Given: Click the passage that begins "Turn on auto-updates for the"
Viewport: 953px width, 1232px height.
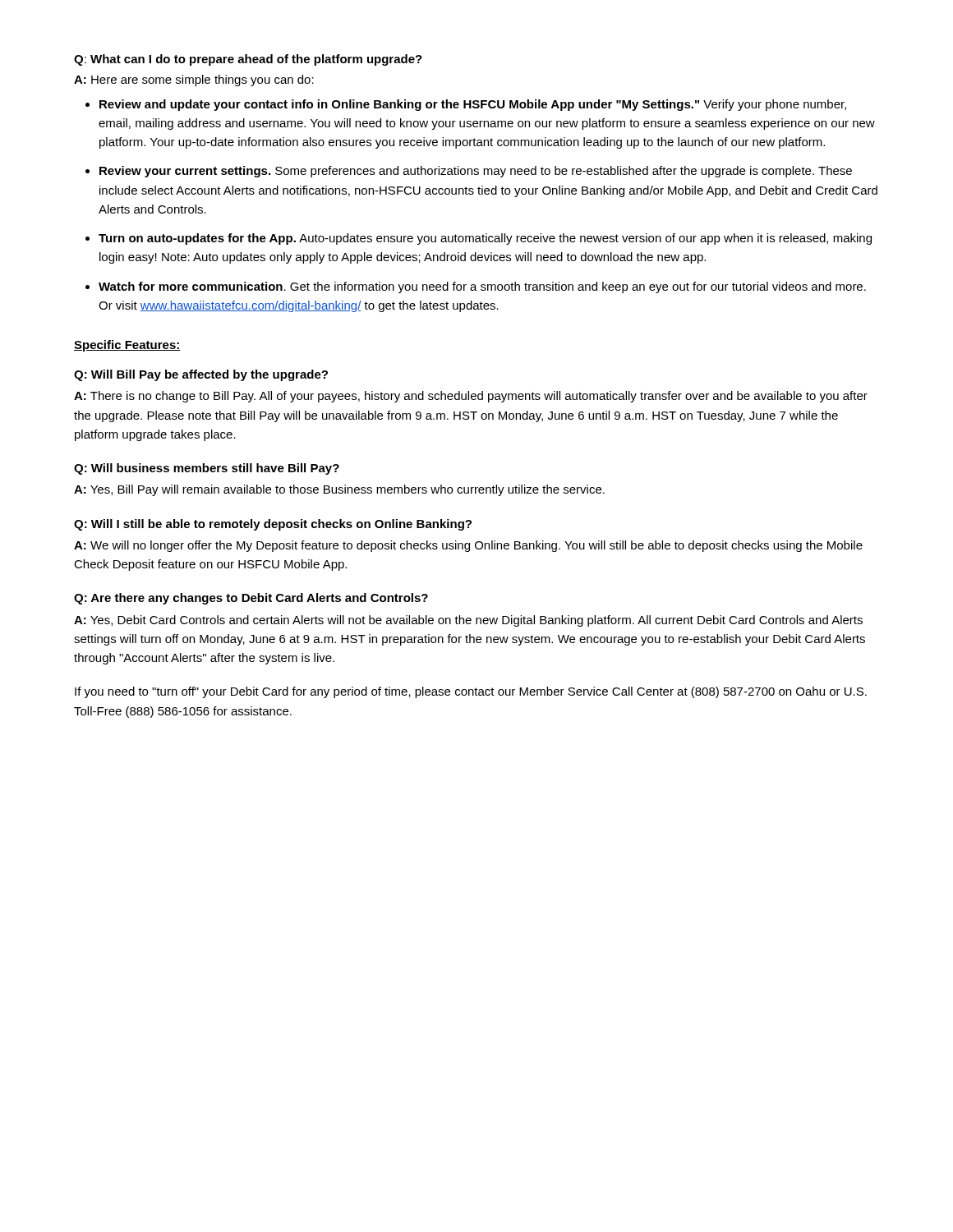Looking at the screenshot, I should click(x=489, y=247).
